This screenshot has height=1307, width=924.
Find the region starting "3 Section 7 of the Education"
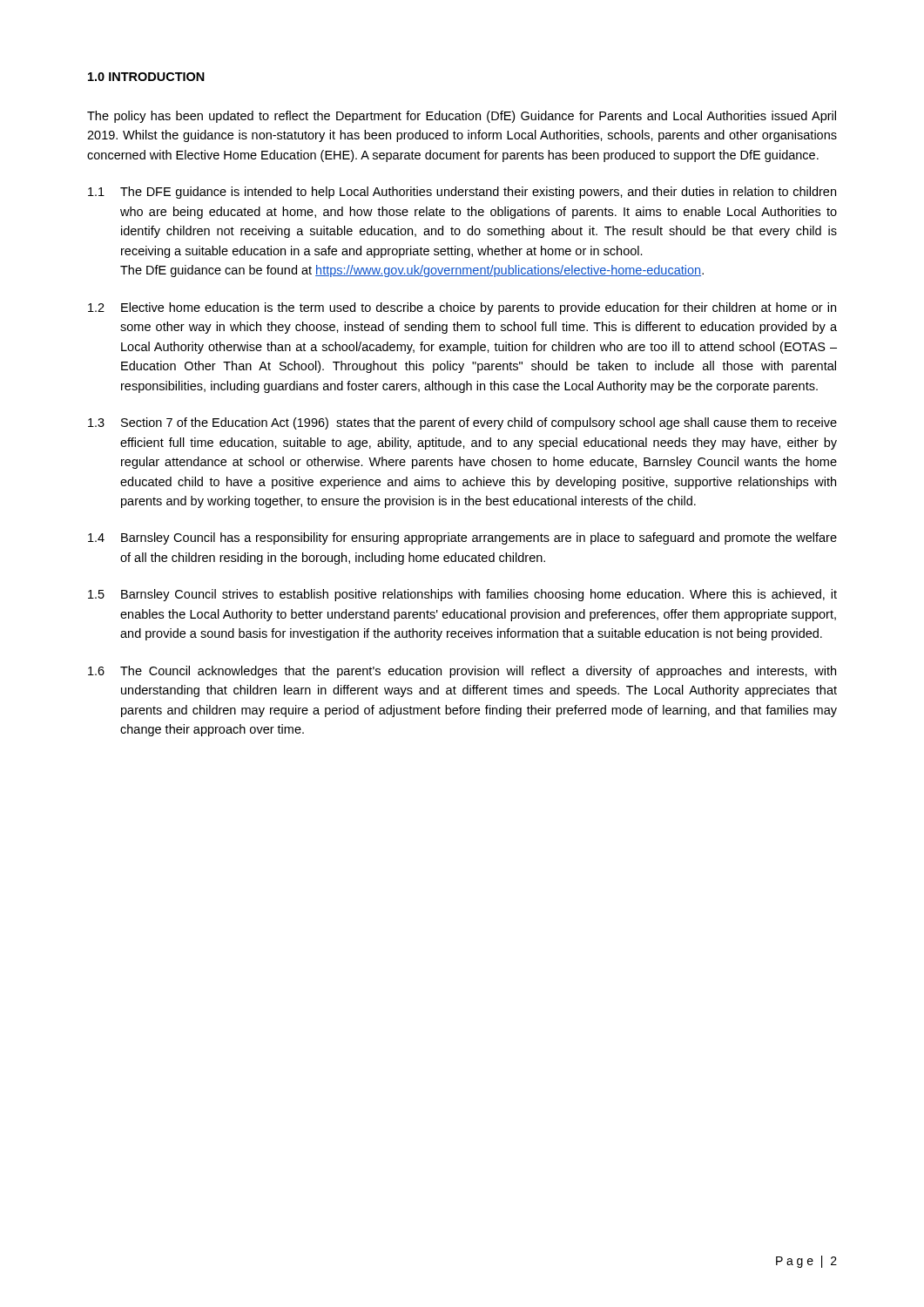462,462
